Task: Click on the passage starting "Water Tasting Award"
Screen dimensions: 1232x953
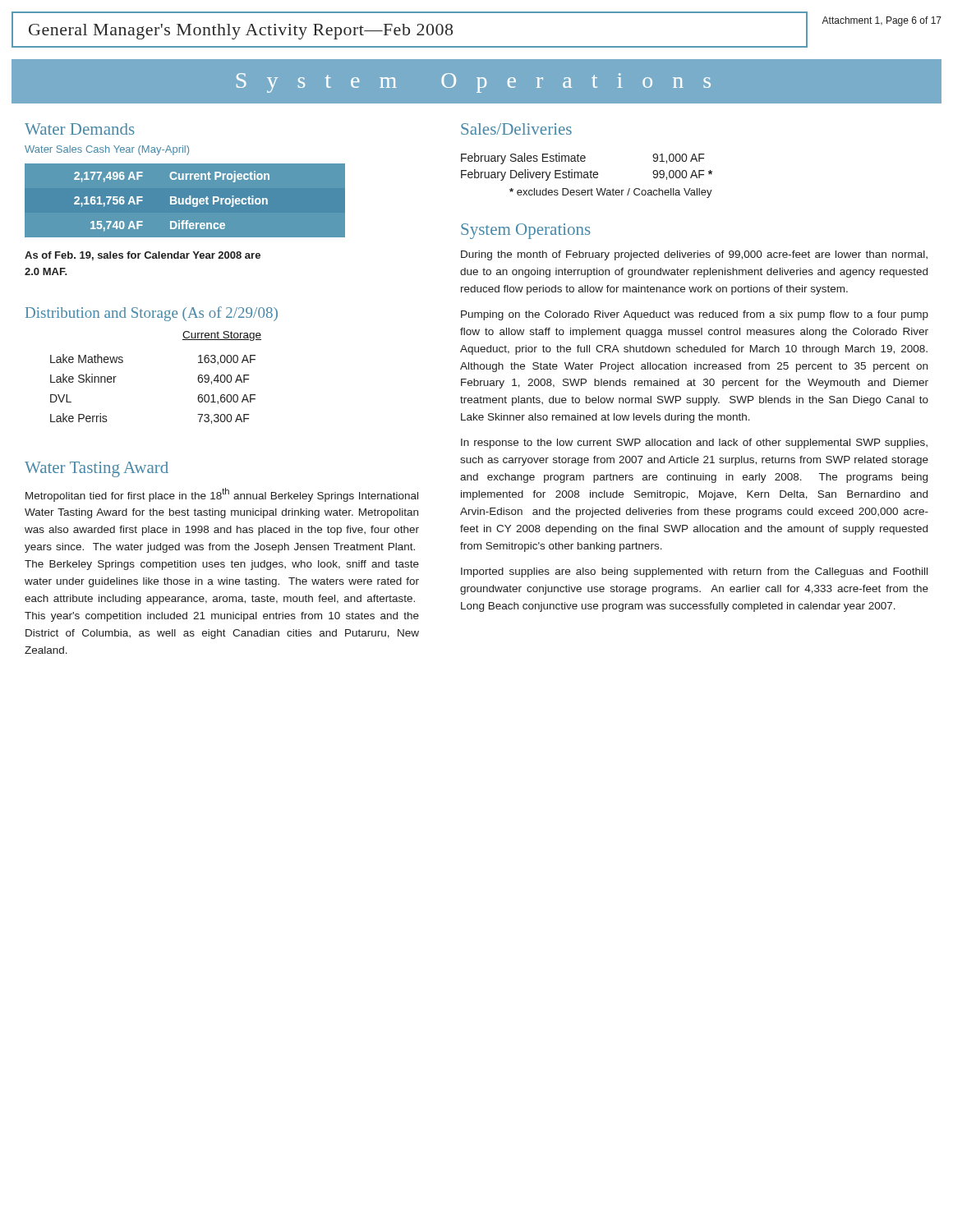Action: click(97, 467)
